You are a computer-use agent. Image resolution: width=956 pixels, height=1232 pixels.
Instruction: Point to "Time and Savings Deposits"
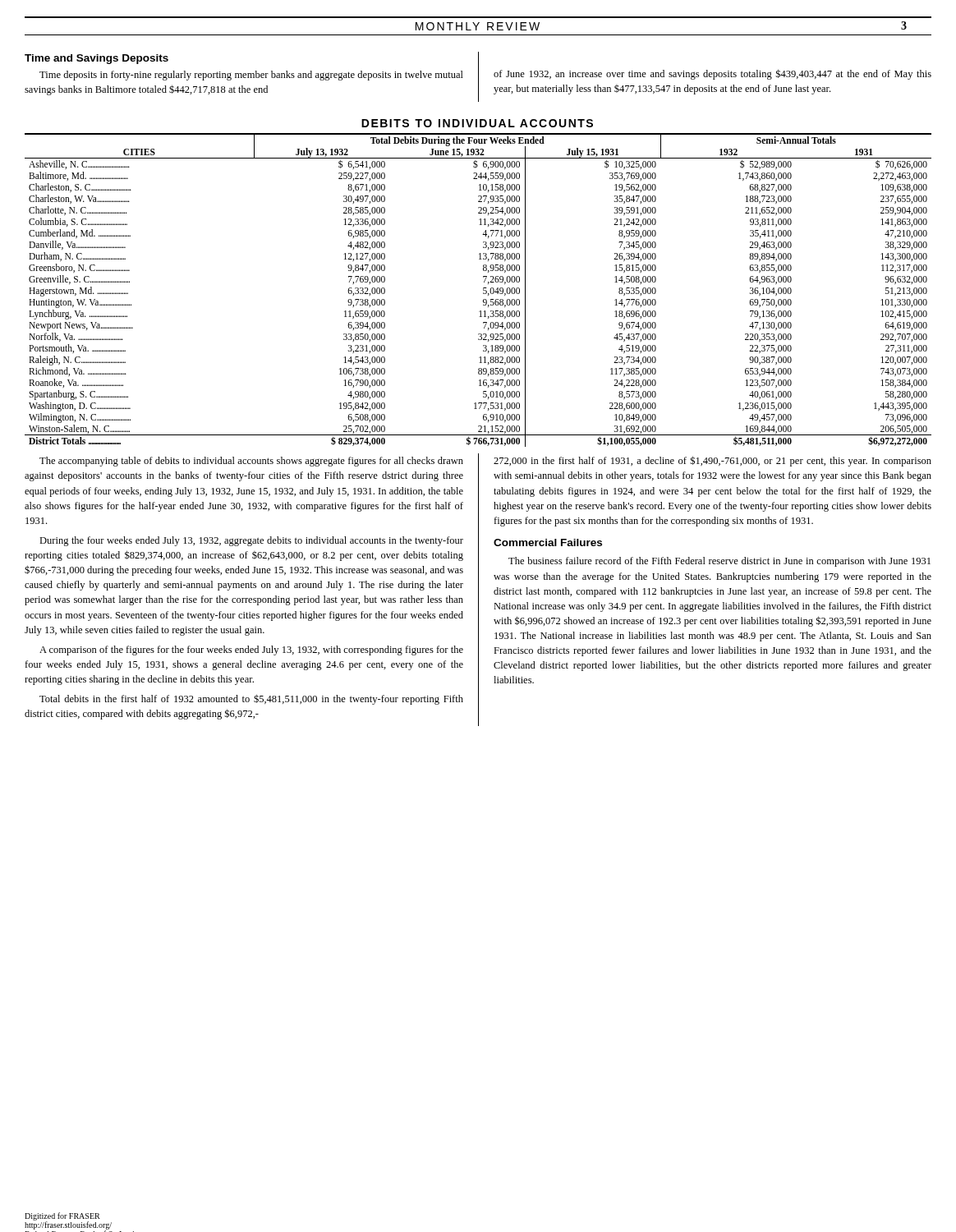pyautogui.click(x=97, y=58)
